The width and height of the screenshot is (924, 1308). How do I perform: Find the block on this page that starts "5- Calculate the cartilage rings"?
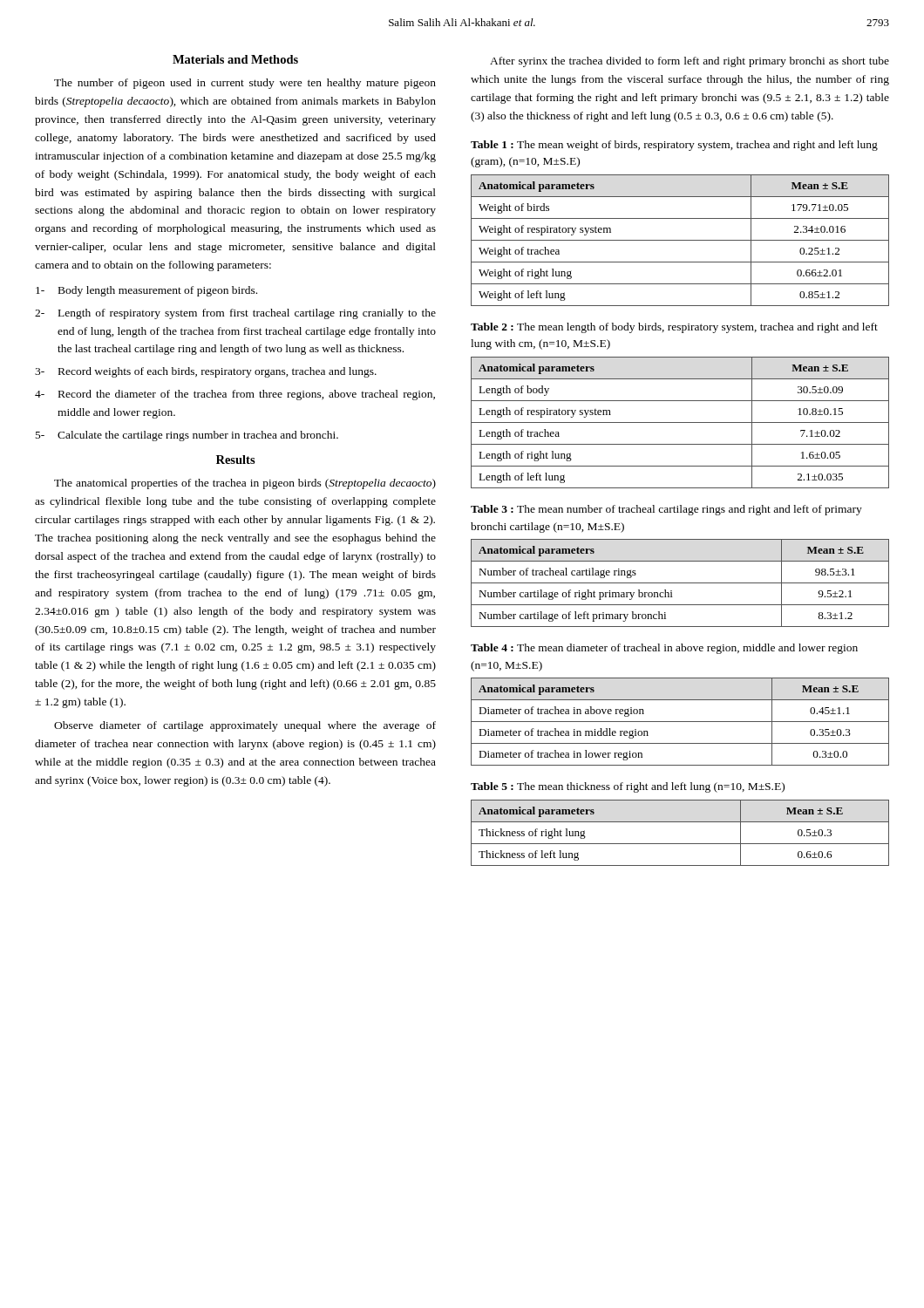[x=235, y=435]
